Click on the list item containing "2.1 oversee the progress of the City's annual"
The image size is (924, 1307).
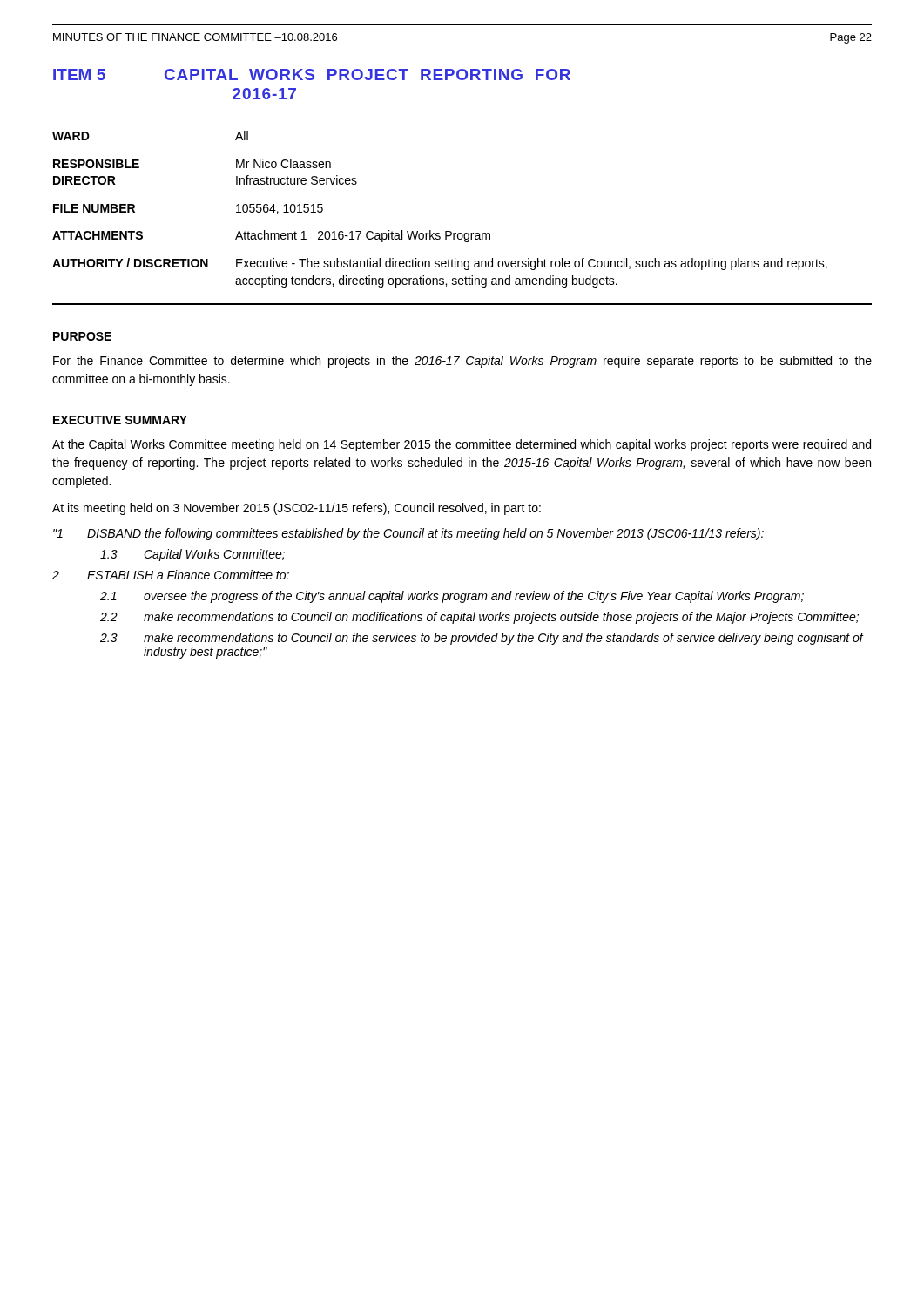click(486, 596)
